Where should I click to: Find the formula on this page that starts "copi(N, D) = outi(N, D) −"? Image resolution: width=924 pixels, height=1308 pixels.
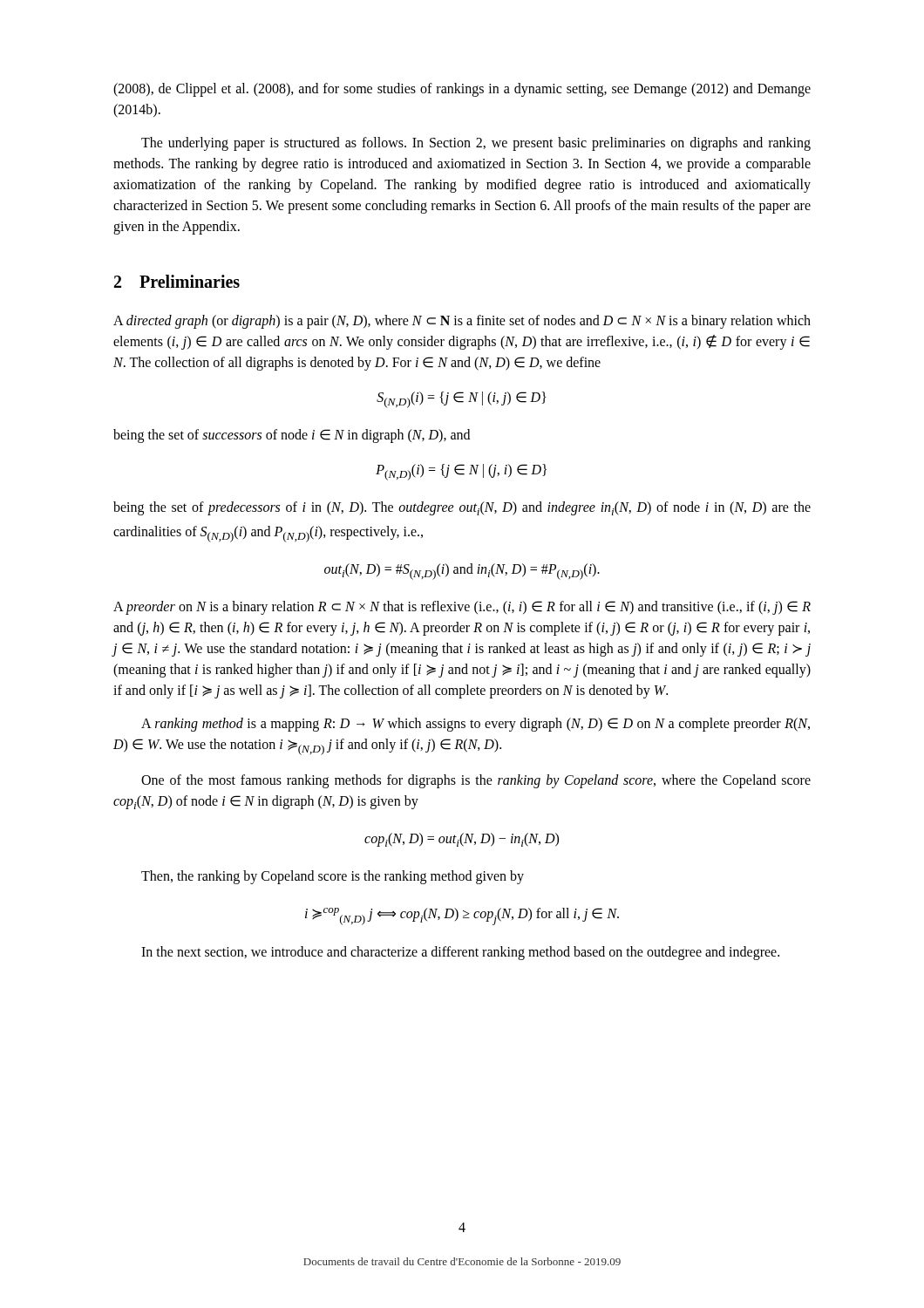(x=462, y=840)
